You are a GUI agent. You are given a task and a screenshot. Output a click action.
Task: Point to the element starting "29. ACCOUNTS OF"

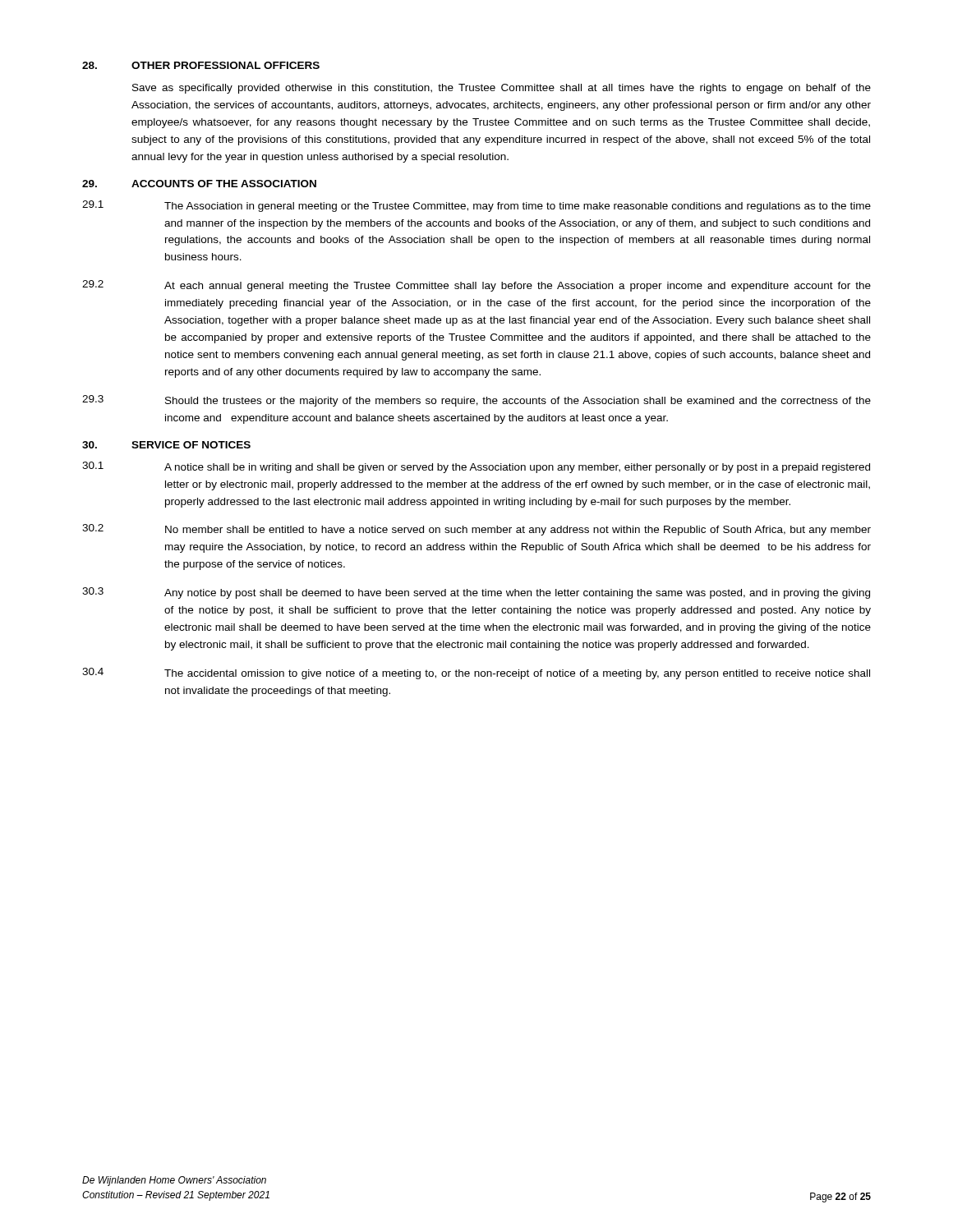[200, 183]
